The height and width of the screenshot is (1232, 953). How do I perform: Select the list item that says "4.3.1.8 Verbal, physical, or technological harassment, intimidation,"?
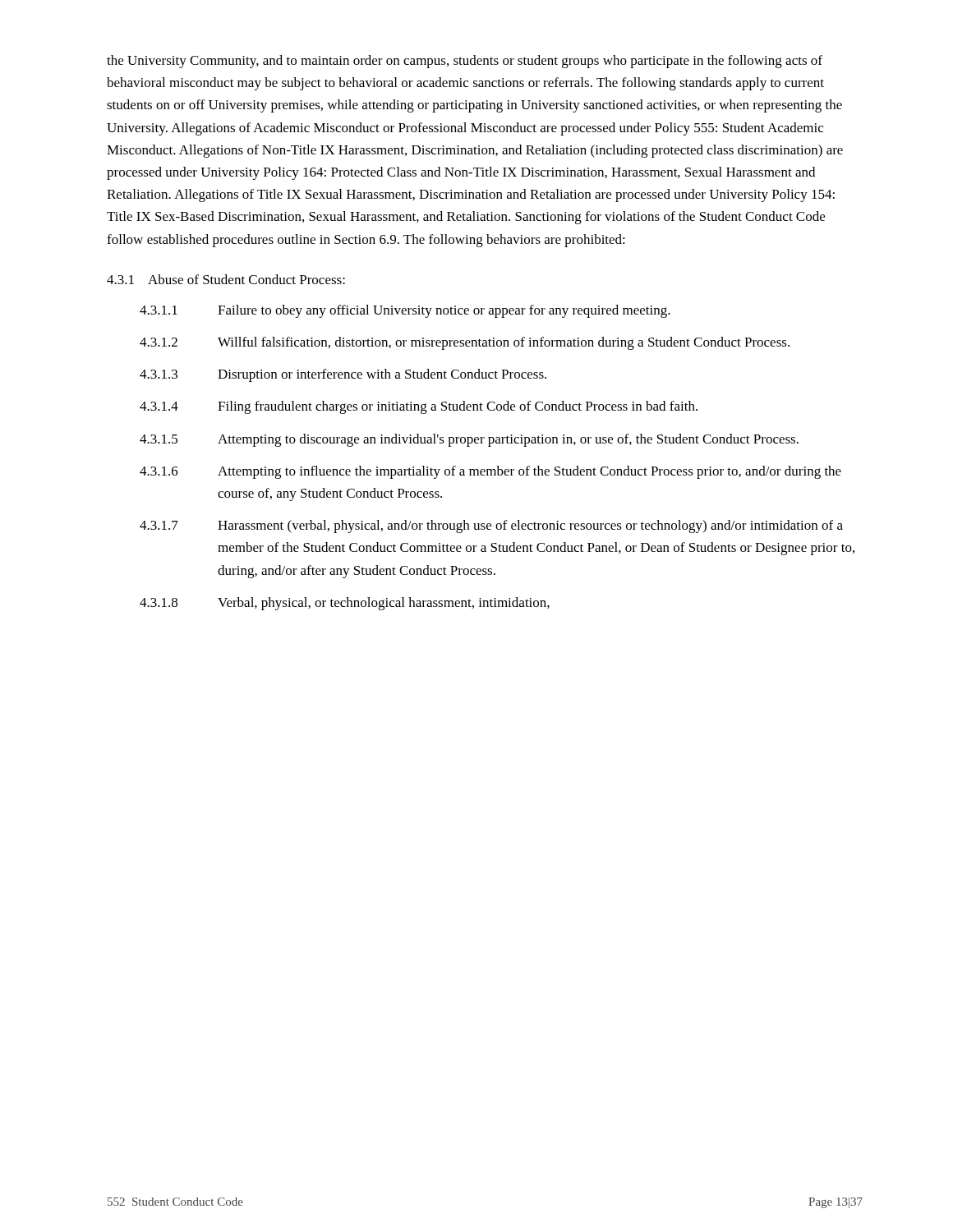pos(501,602)
